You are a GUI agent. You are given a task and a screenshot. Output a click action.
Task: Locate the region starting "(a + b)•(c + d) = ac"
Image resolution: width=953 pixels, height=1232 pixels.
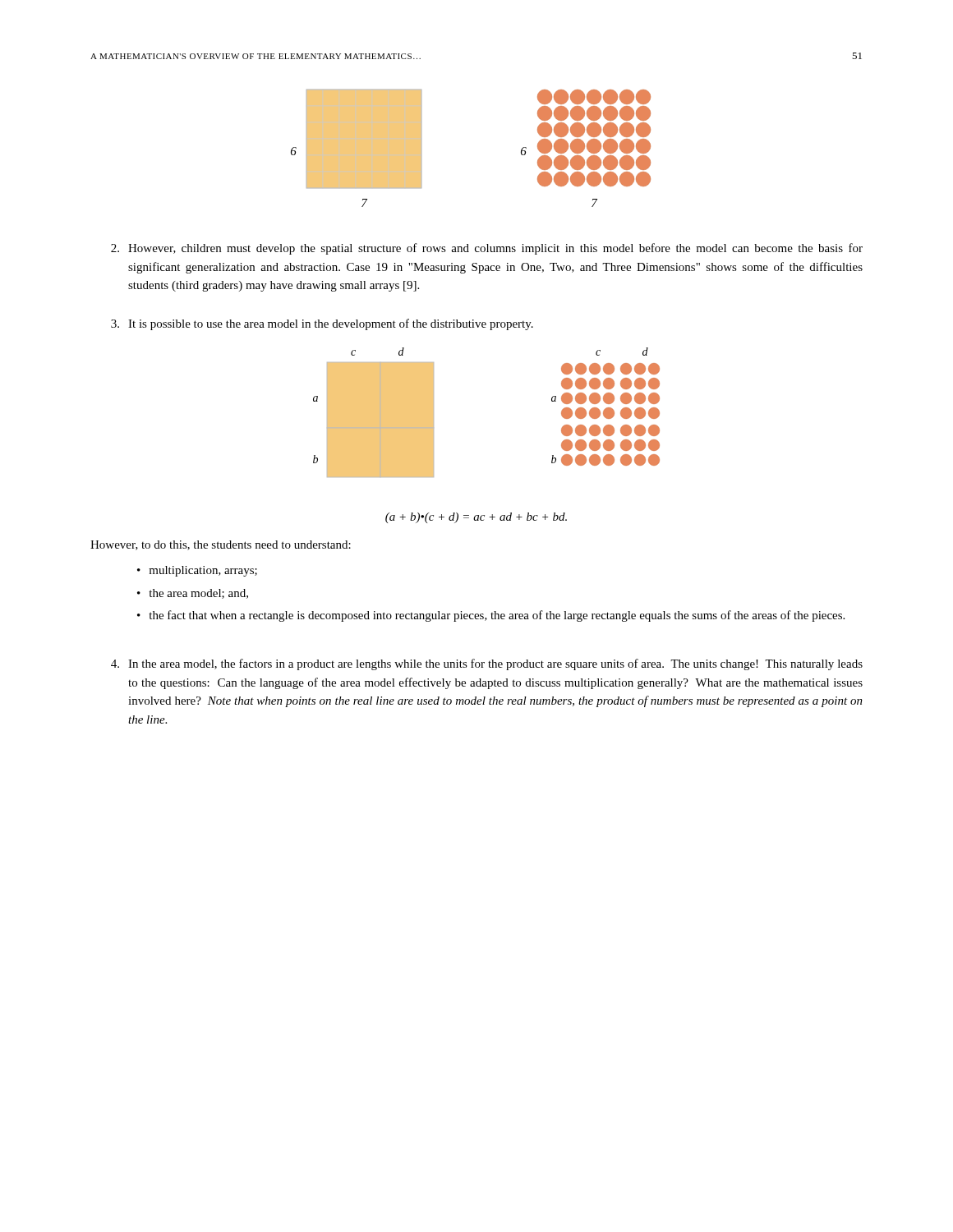(x=476, y=517)
